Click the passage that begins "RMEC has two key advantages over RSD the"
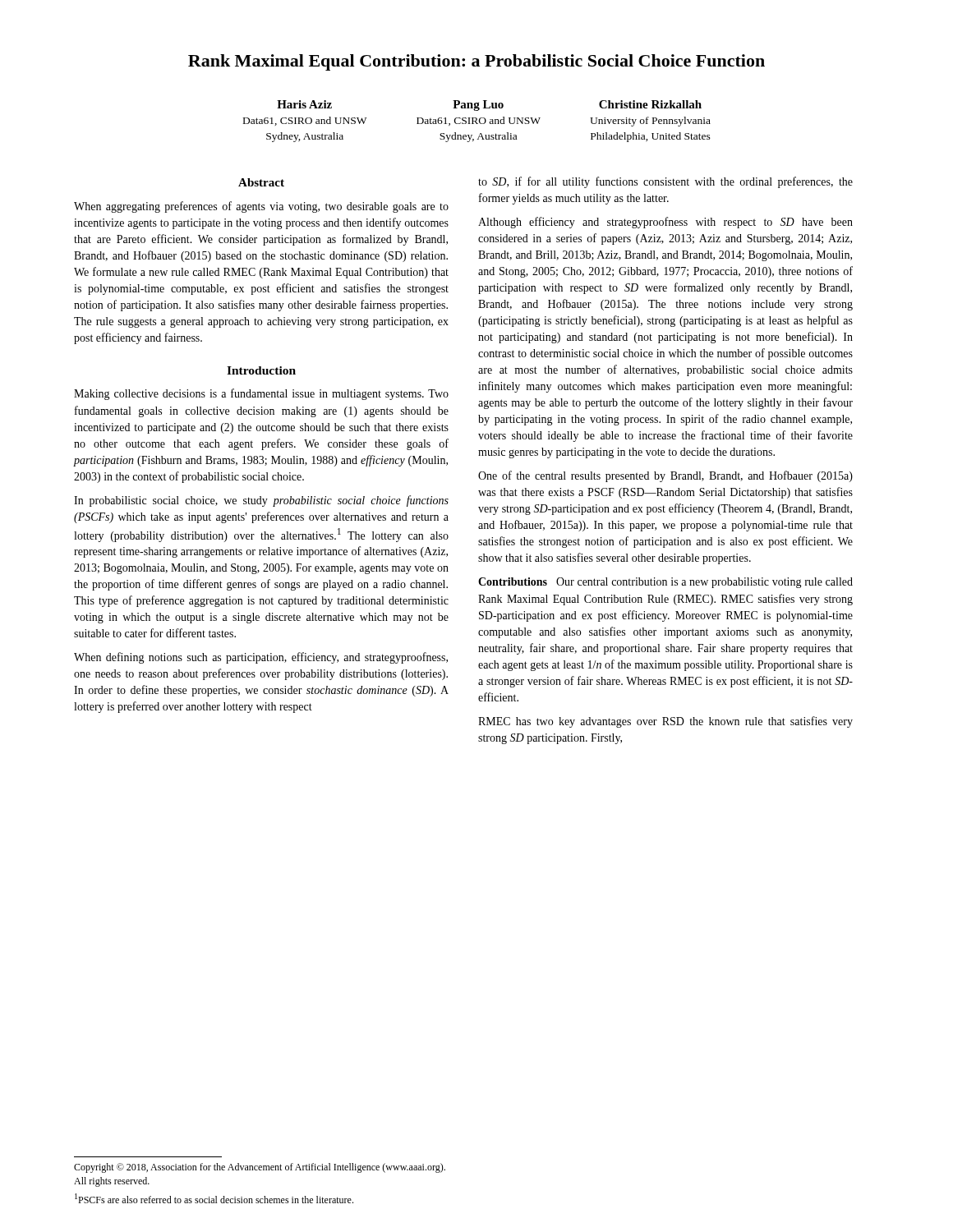 point(665,729)
